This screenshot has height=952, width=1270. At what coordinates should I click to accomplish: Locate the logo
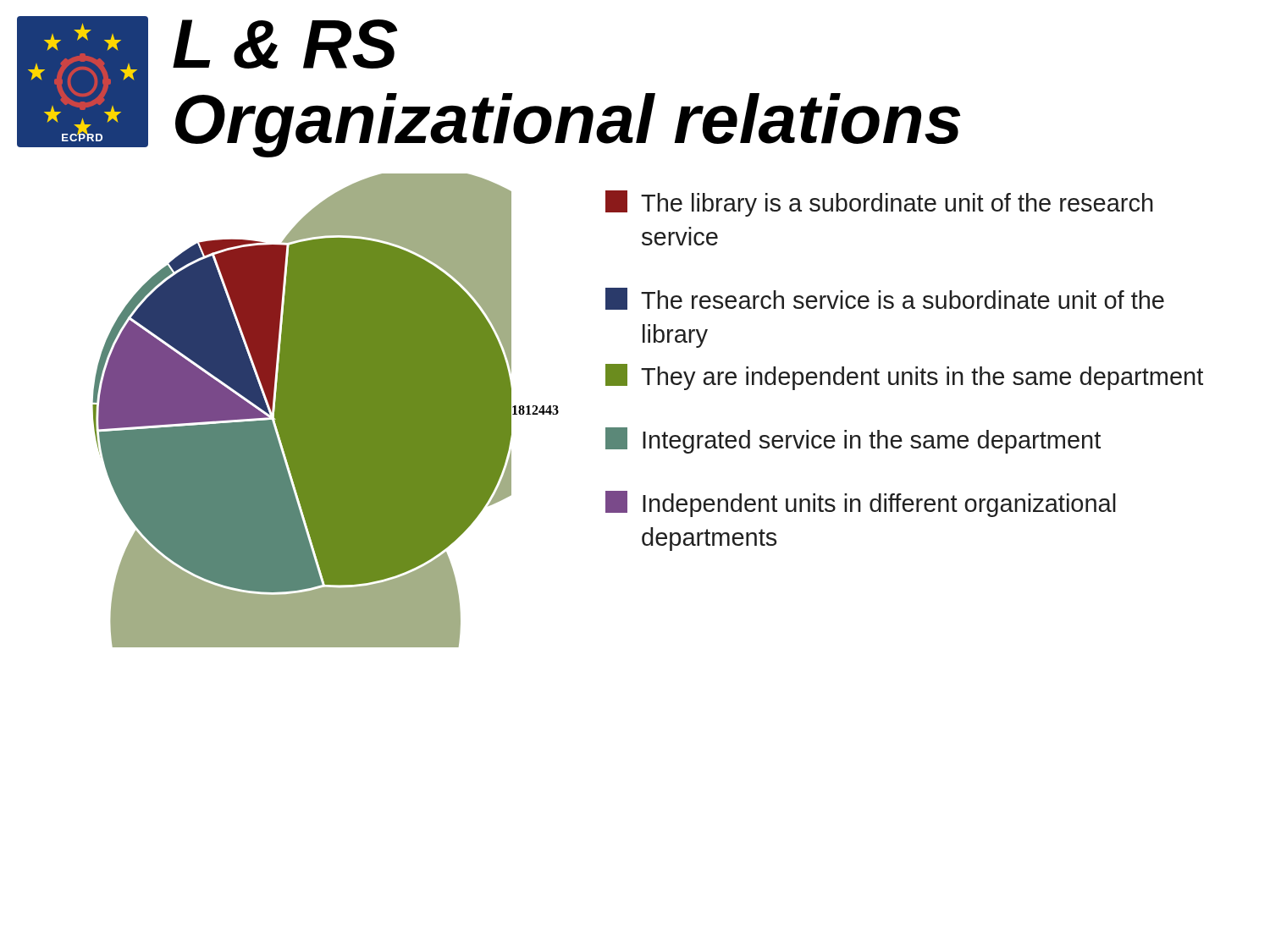tap(83, 82)
